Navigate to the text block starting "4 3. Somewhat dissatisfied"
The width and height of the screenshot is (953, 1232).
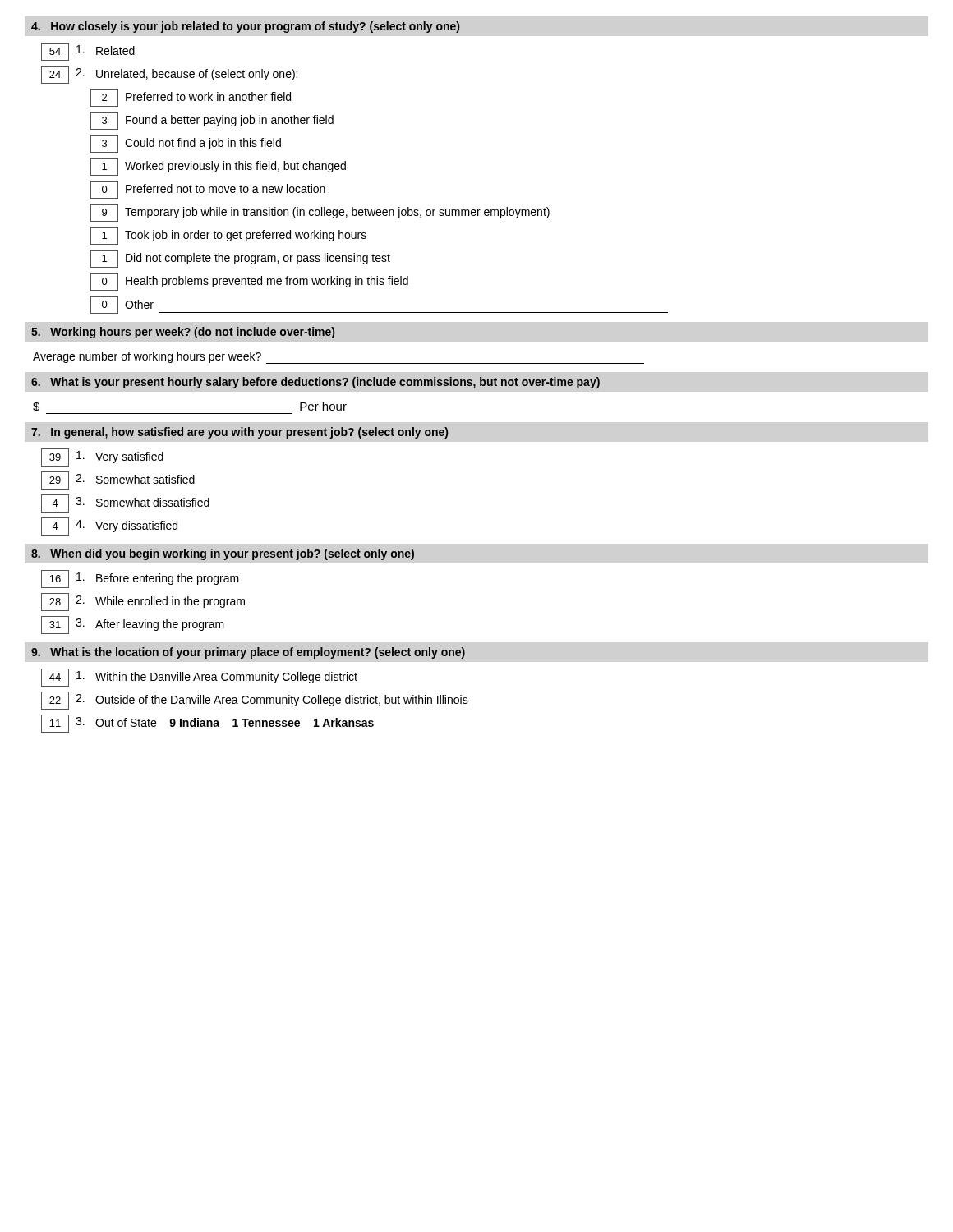[125, 503]
